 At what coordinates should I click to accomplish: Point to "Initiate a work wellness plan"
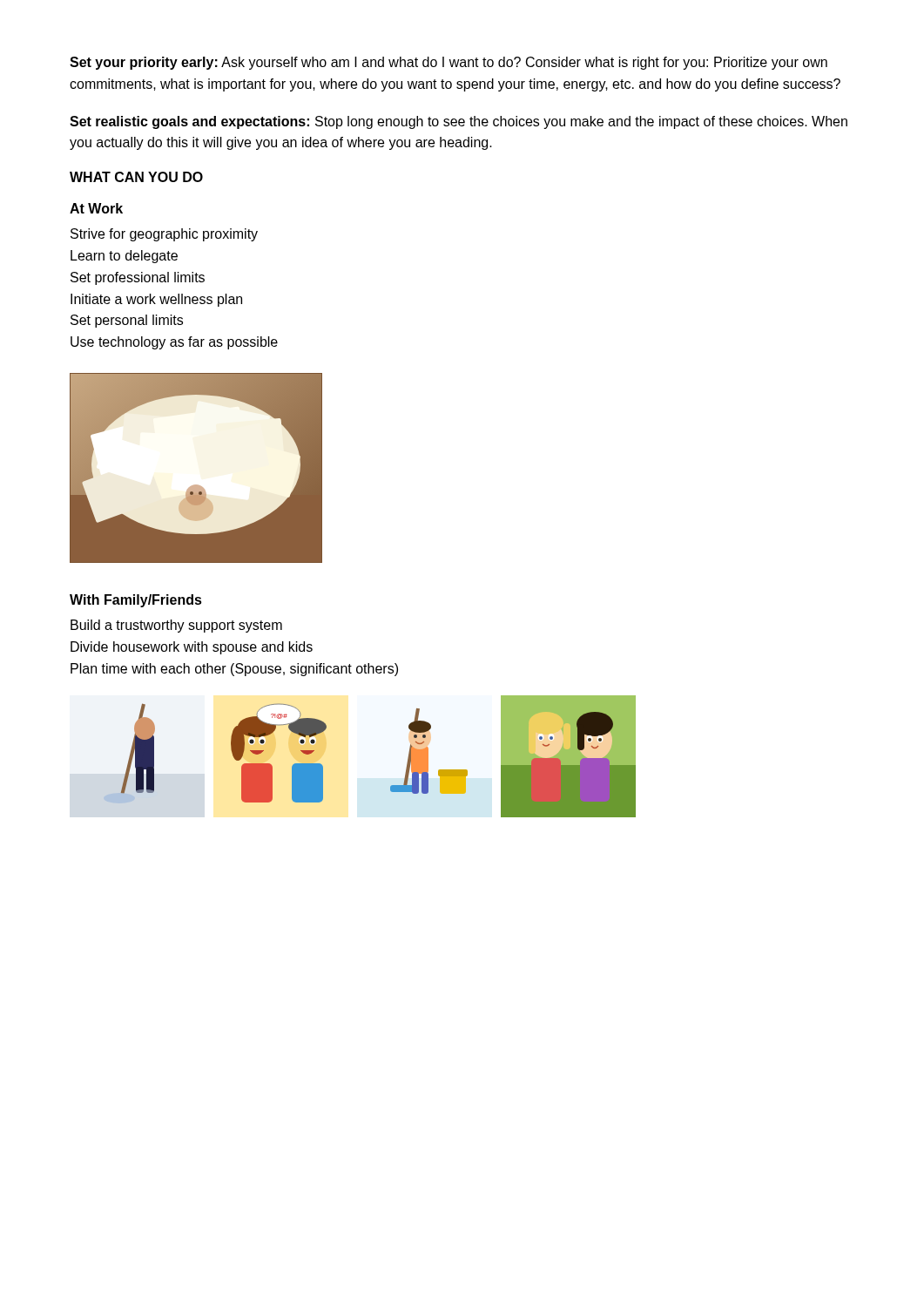156,299
